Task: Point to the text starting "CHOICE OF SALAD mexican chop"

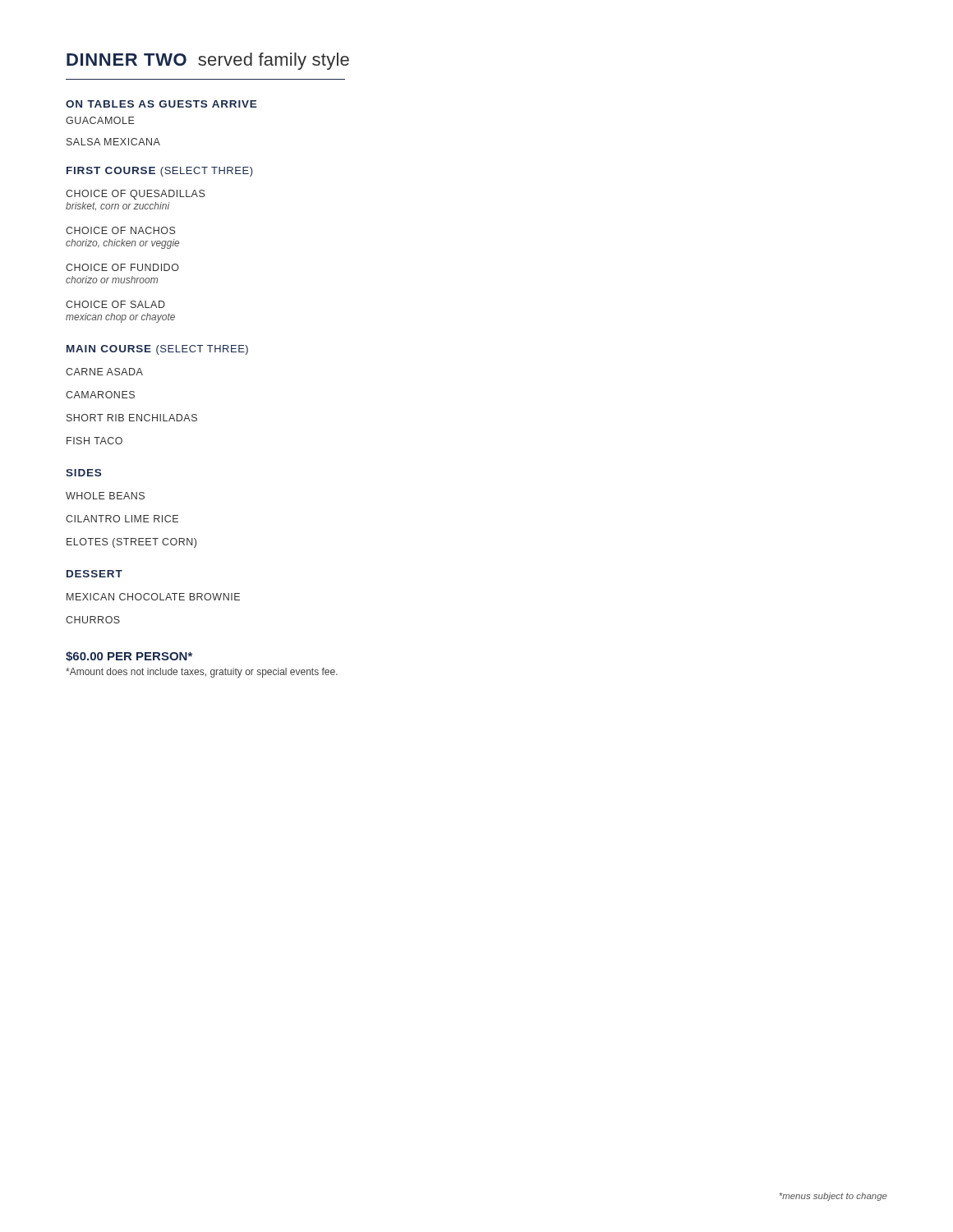Action: (115, 304)
